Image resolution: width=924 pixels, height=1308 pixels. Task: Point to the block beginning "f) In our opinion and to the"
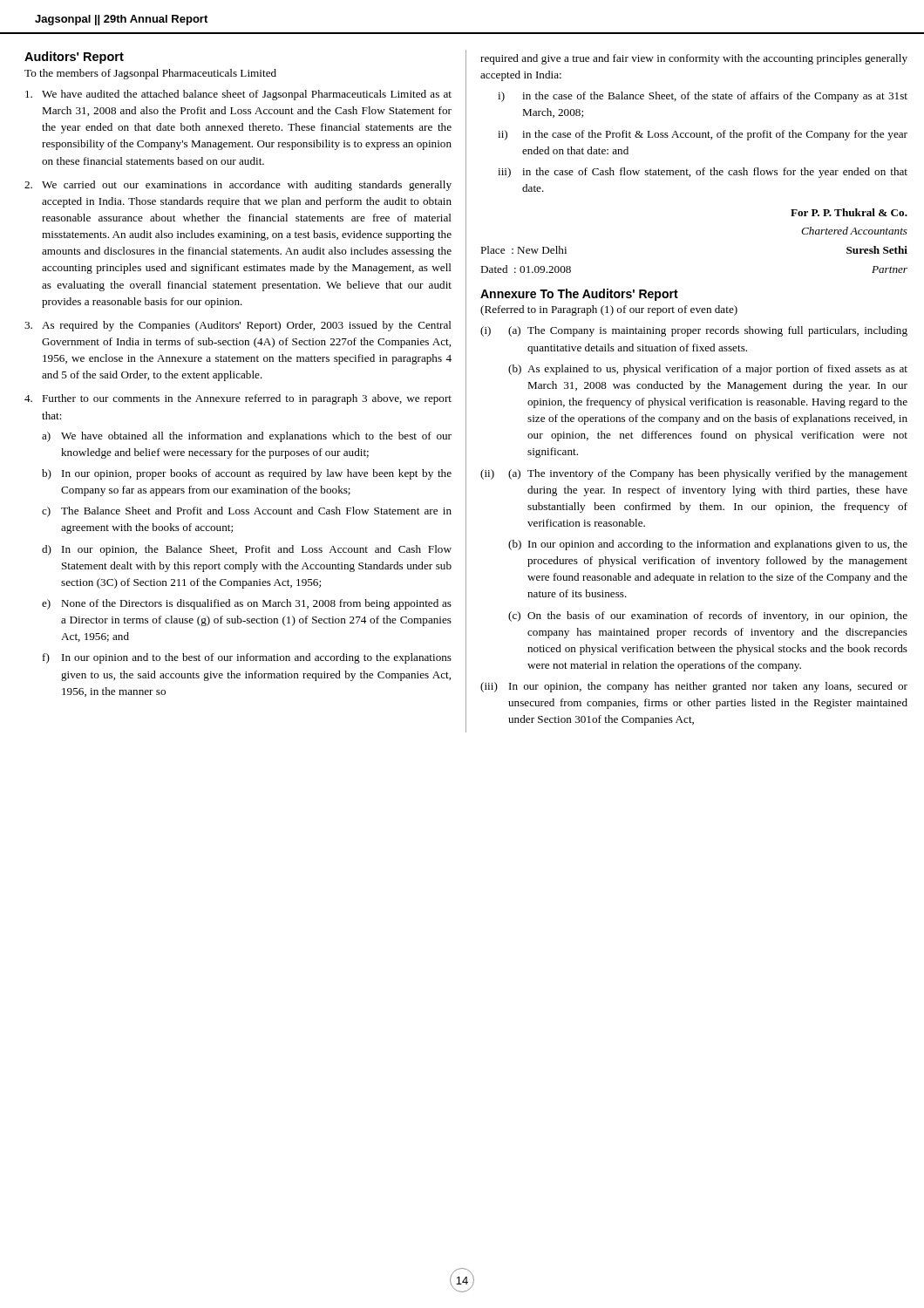[247, 674]
